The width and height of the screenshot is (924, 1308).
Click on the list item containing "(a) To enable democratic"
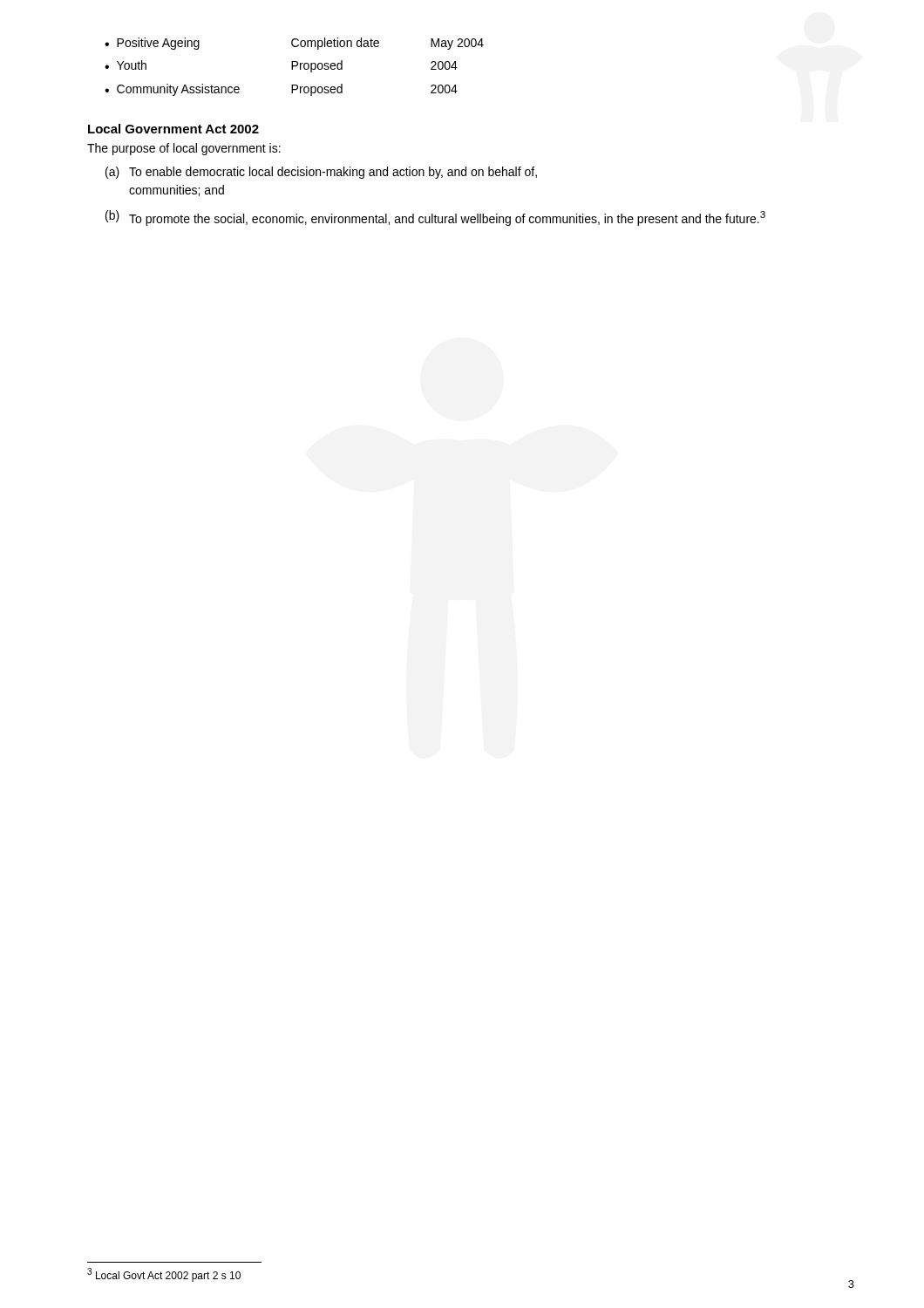coord(479,182)
